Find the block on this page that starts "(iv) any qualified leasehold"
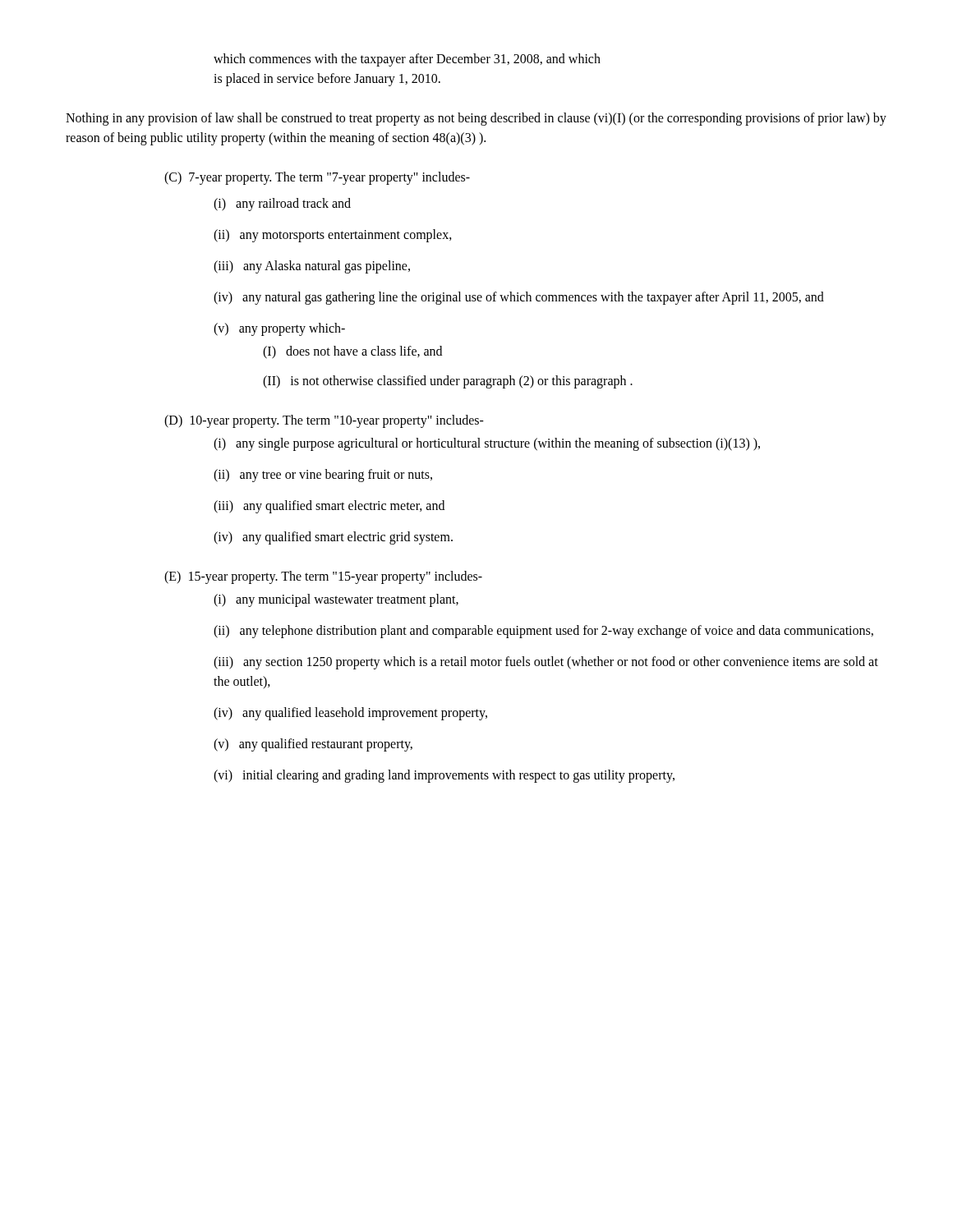This screenshot has width=953, height=1232. coord(351,713)
